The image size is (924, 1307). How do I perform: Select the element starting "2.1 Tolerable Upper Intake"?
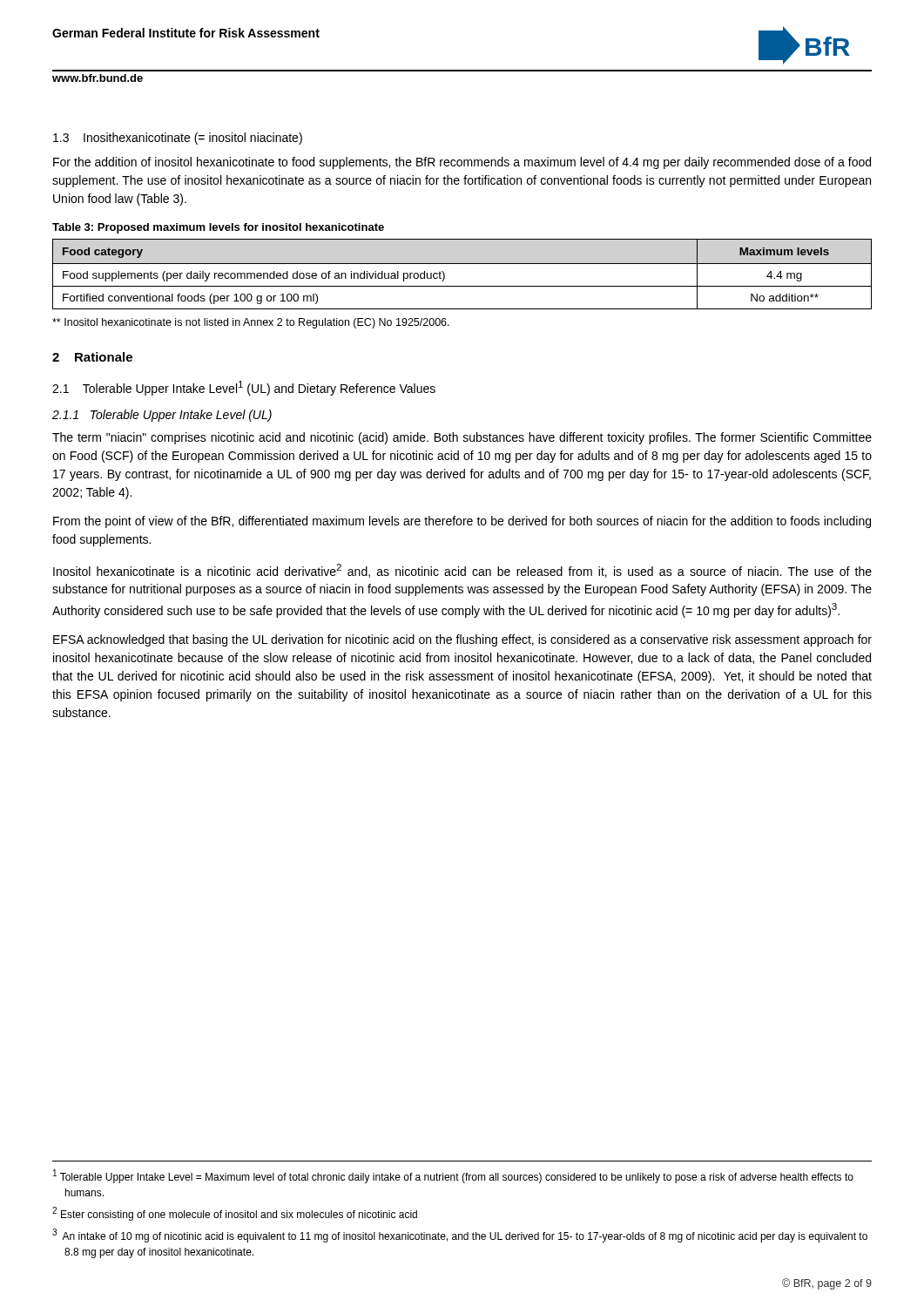(244, 387)
